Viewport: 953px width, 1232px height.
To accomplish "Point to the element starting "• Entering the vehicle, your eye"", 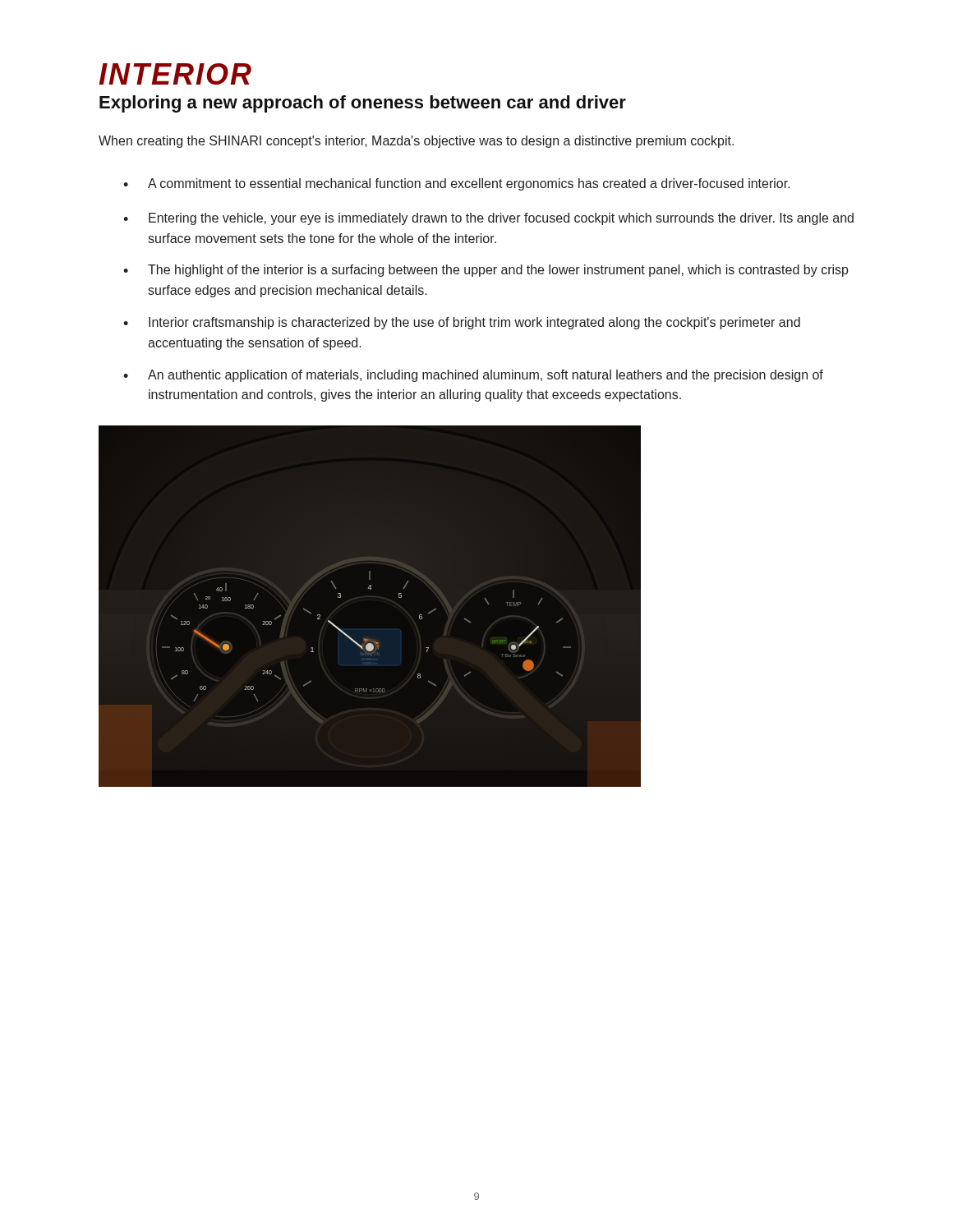I will [489, 229].
